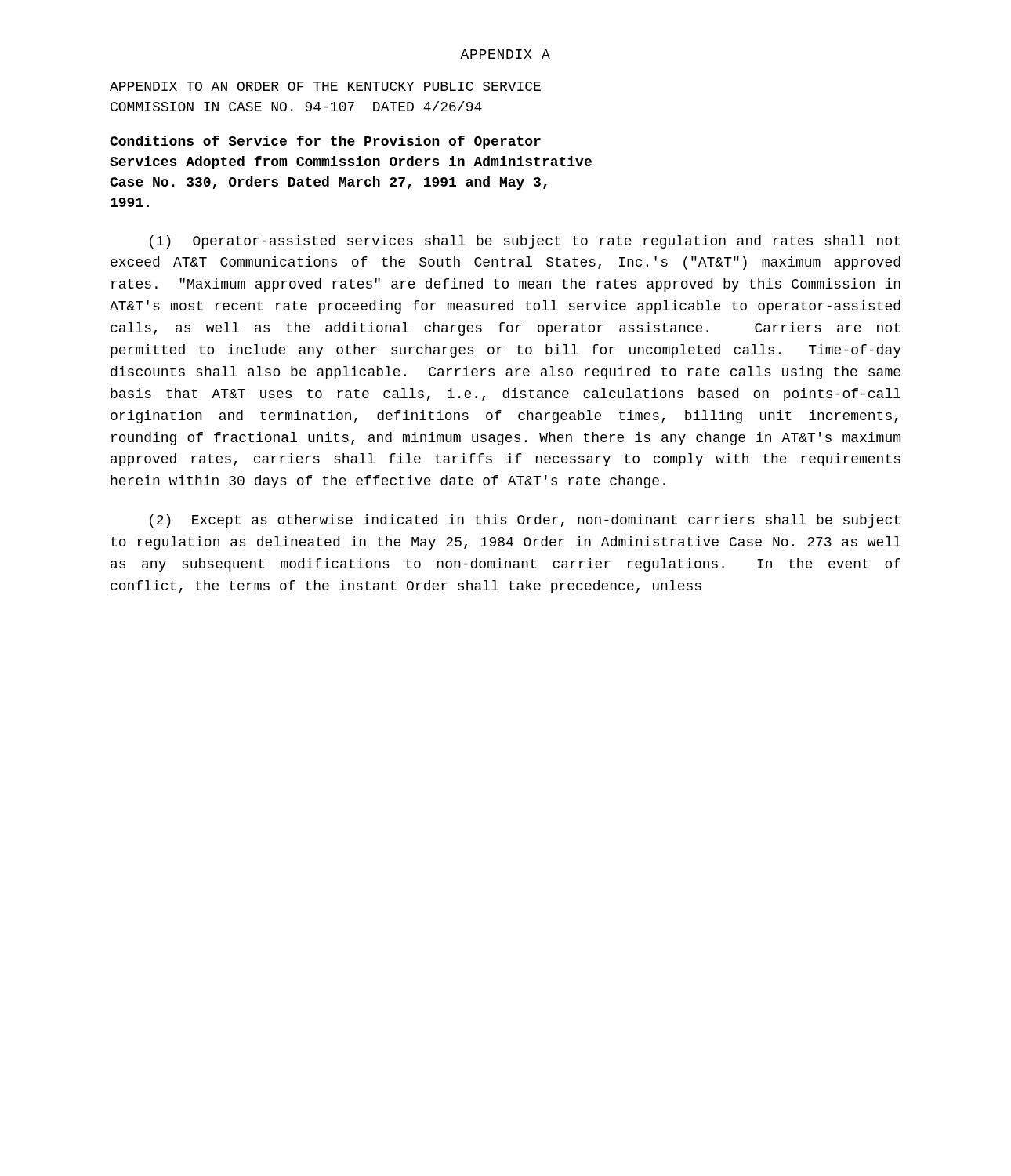1011x1176 pixels.
Task: Click on the text block starting "(2) Except as otherwise indicated in"
Action: (x=505, y=554)
